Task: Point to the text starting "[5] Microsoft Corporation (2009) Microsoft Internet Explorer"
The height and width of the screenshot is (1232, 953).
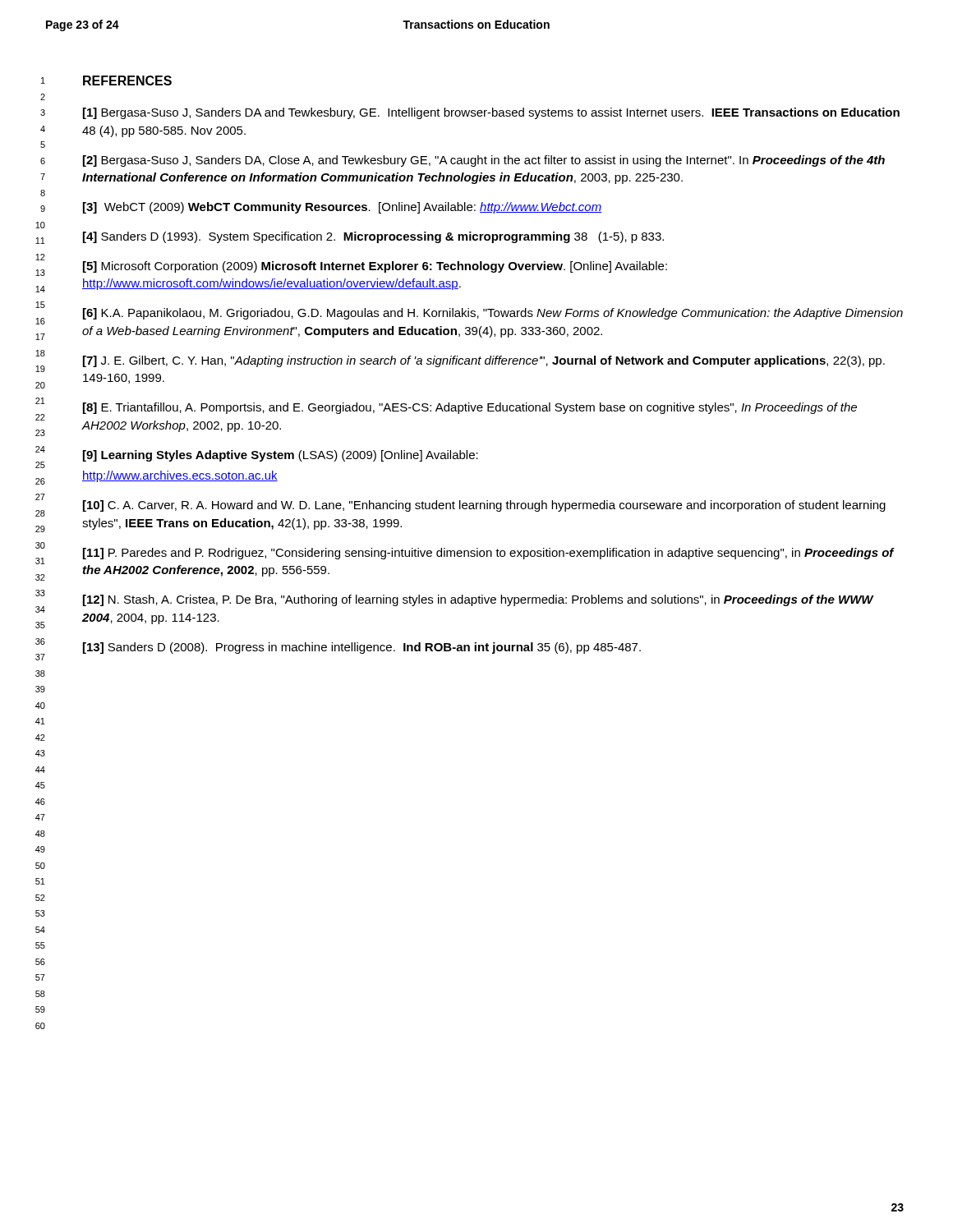Action: click(x=375, y=274)
